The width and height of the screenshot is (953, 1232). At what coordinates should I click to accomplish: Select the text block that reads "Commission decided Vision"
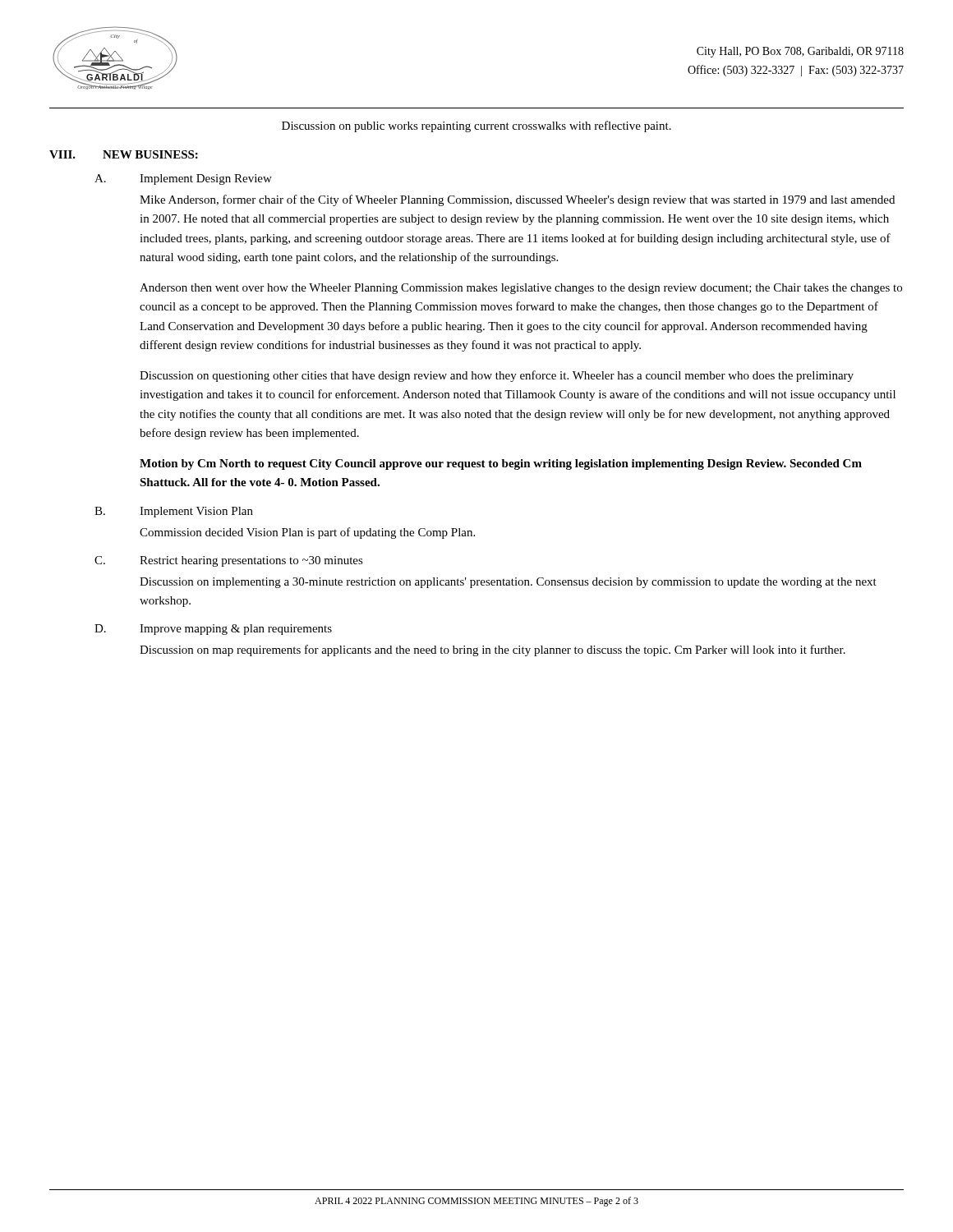click(308, 532)
